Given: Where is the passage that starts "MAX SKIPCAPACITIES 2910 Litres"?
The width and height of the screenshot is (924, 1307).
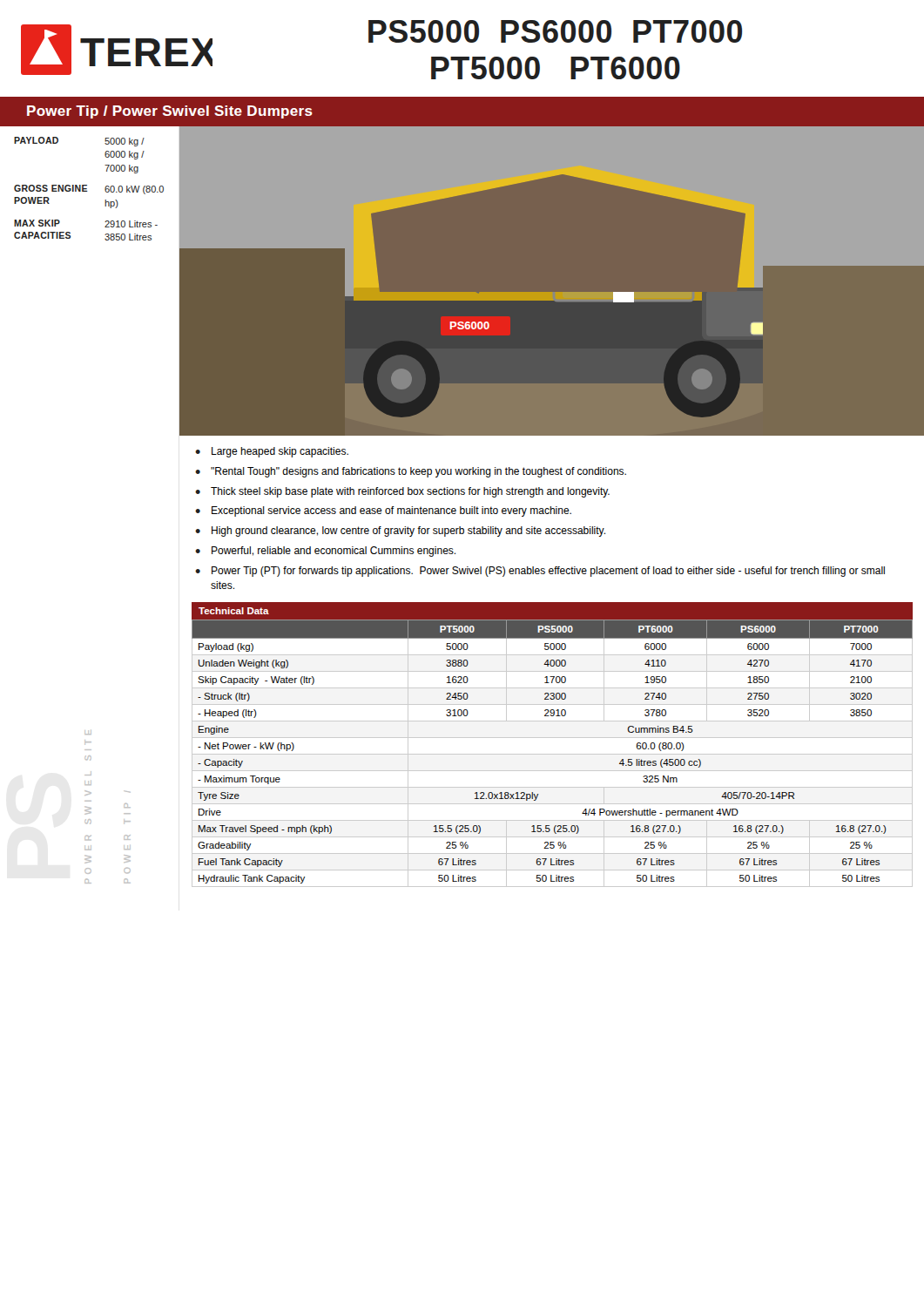Looking at the screenshot, I should [45, 223].
